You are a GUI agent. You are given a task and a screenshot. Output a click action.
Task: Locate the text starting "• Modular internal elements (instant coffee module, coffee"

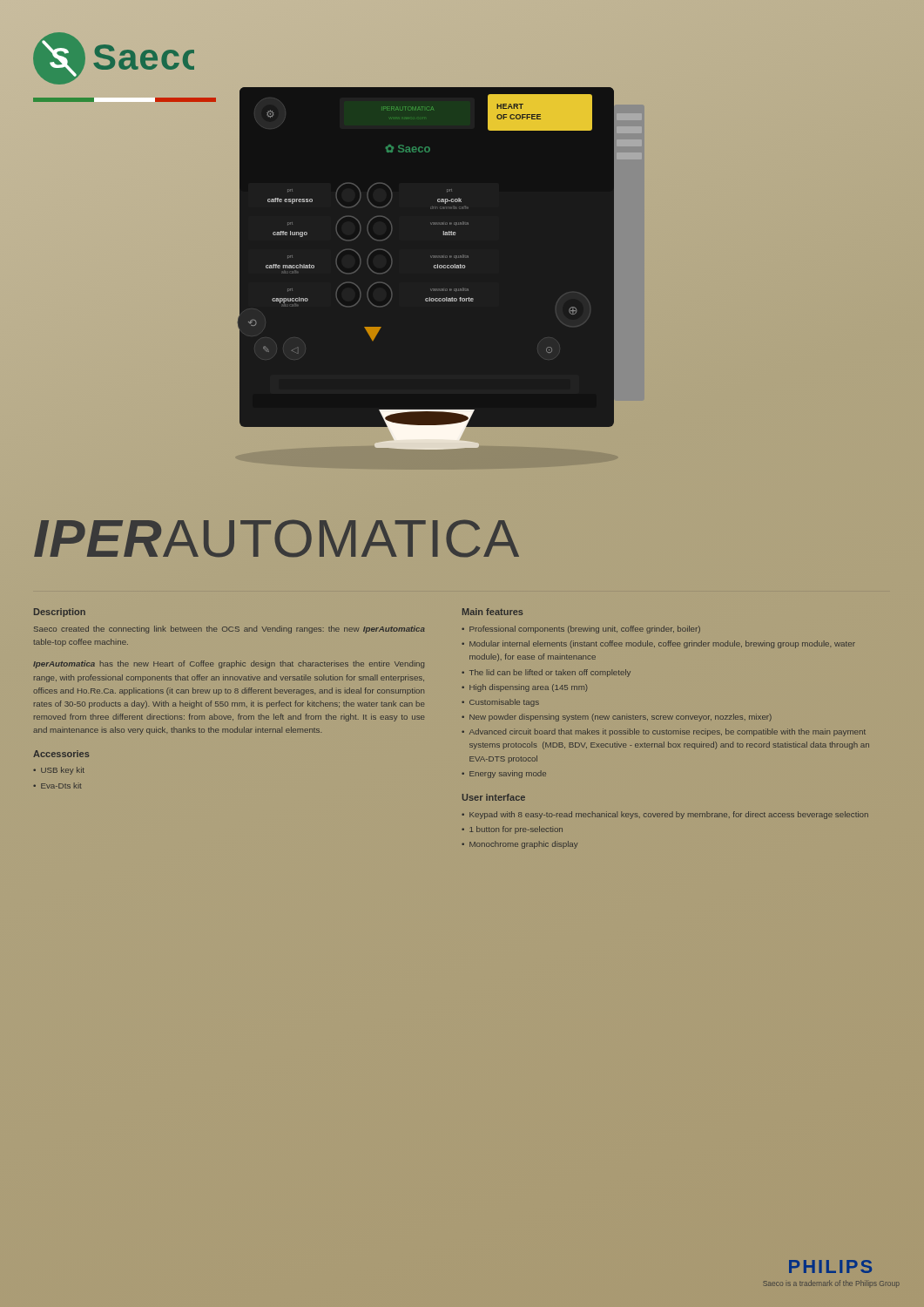676,650
